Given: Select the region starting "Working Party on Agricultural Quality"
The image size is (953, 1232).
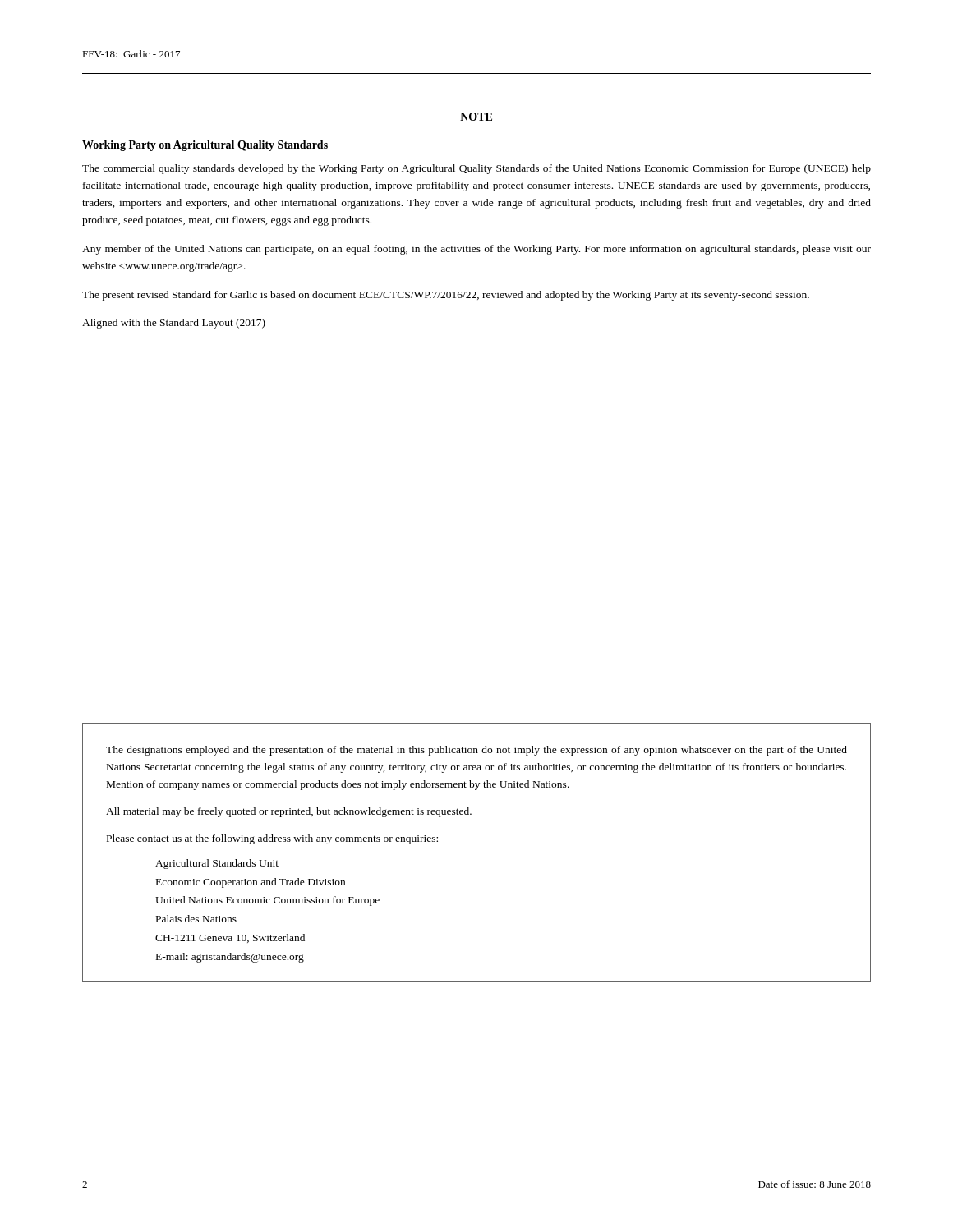Looking at the screenshot, I should pos(205,145).
